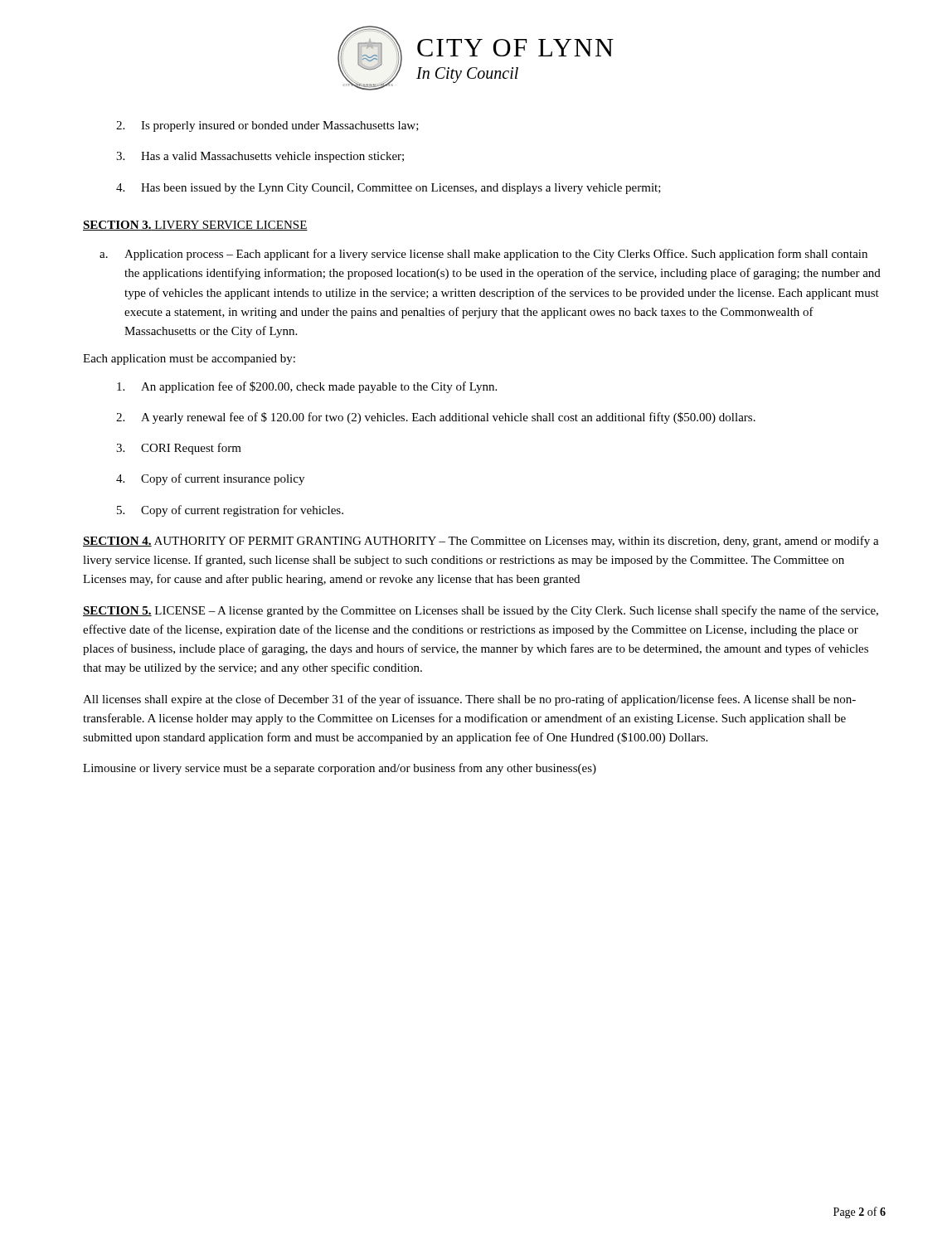Find the region starting "Limousine or livery service must be a"
952x1244 pixels.
[x=340, y=768]
